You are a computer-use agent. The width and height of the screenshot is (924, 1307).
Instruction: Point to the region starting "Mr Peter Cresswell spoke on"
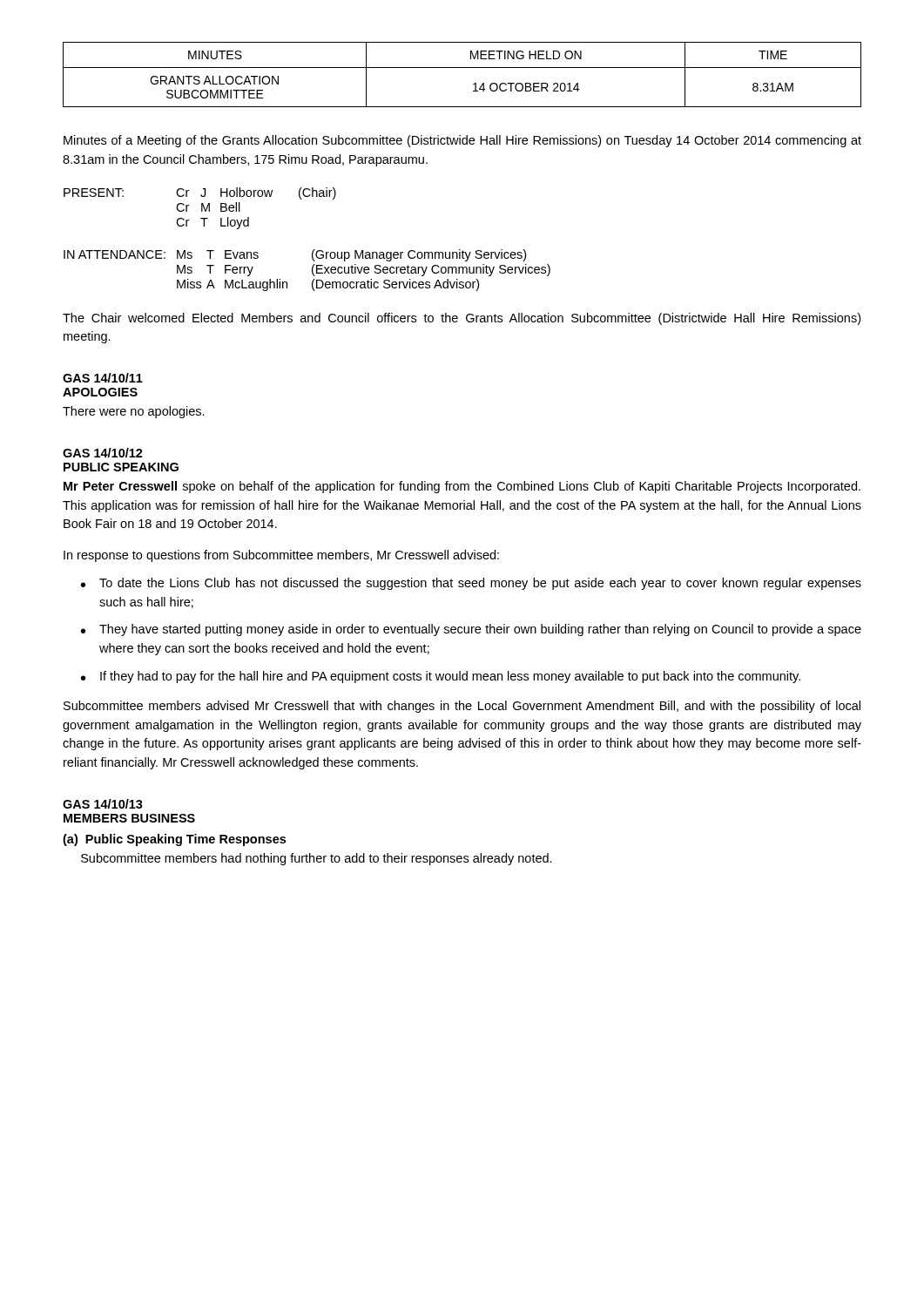(x=462, y=505)
